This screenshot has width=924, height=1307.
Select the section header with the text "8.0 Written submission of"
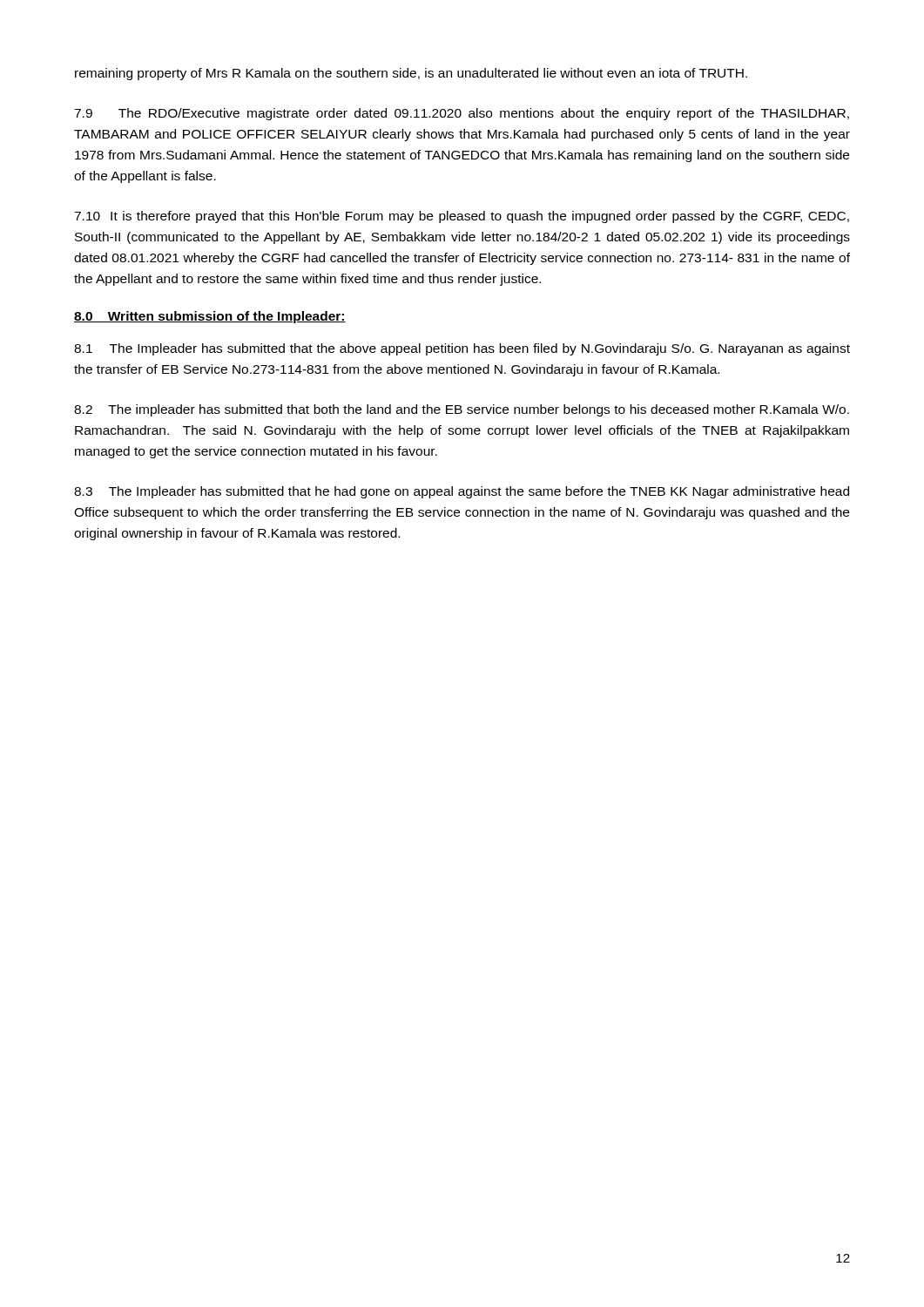click(x=210, y=316)
